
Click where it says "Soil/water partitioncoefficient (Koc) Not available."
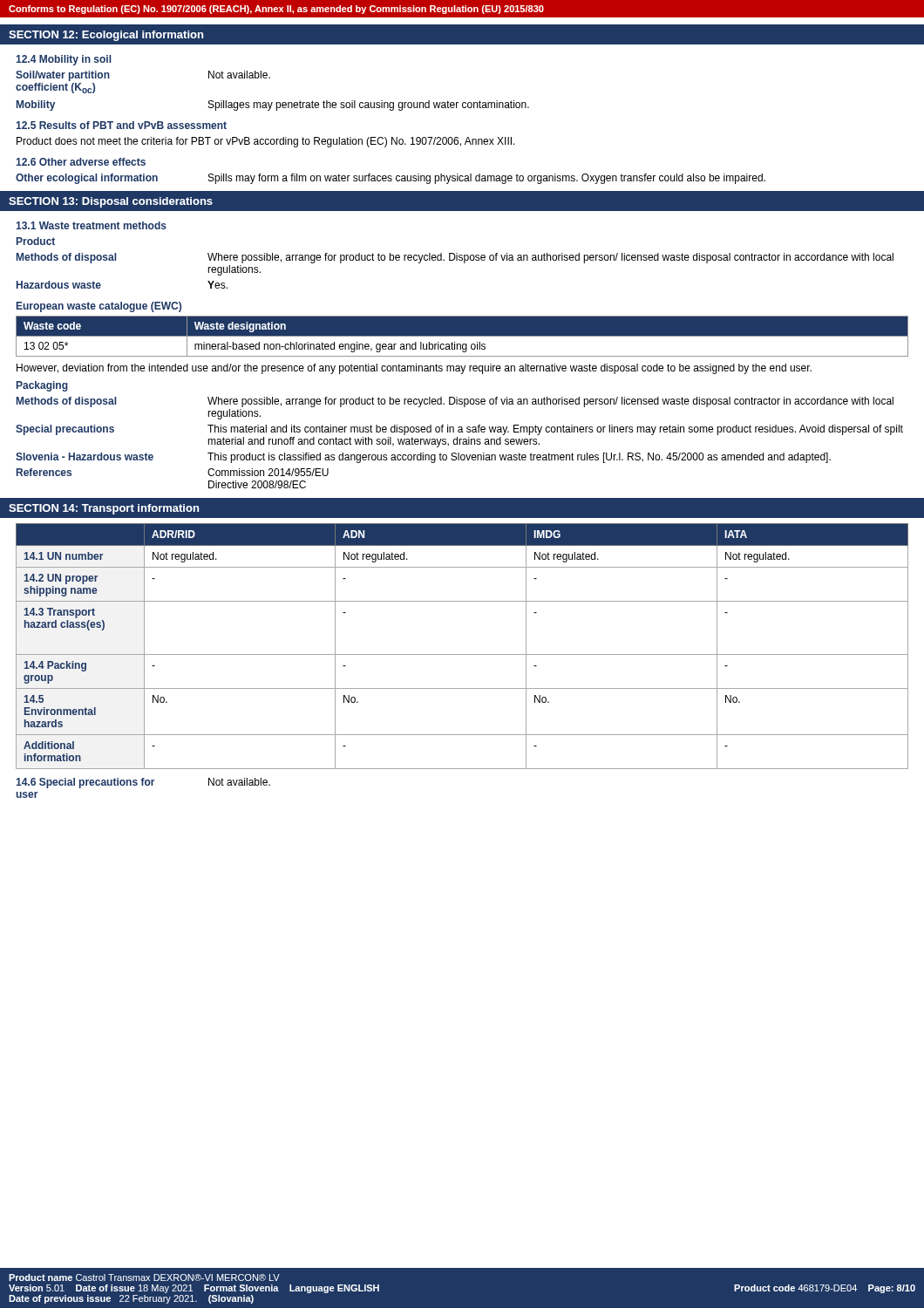[63, 75]
